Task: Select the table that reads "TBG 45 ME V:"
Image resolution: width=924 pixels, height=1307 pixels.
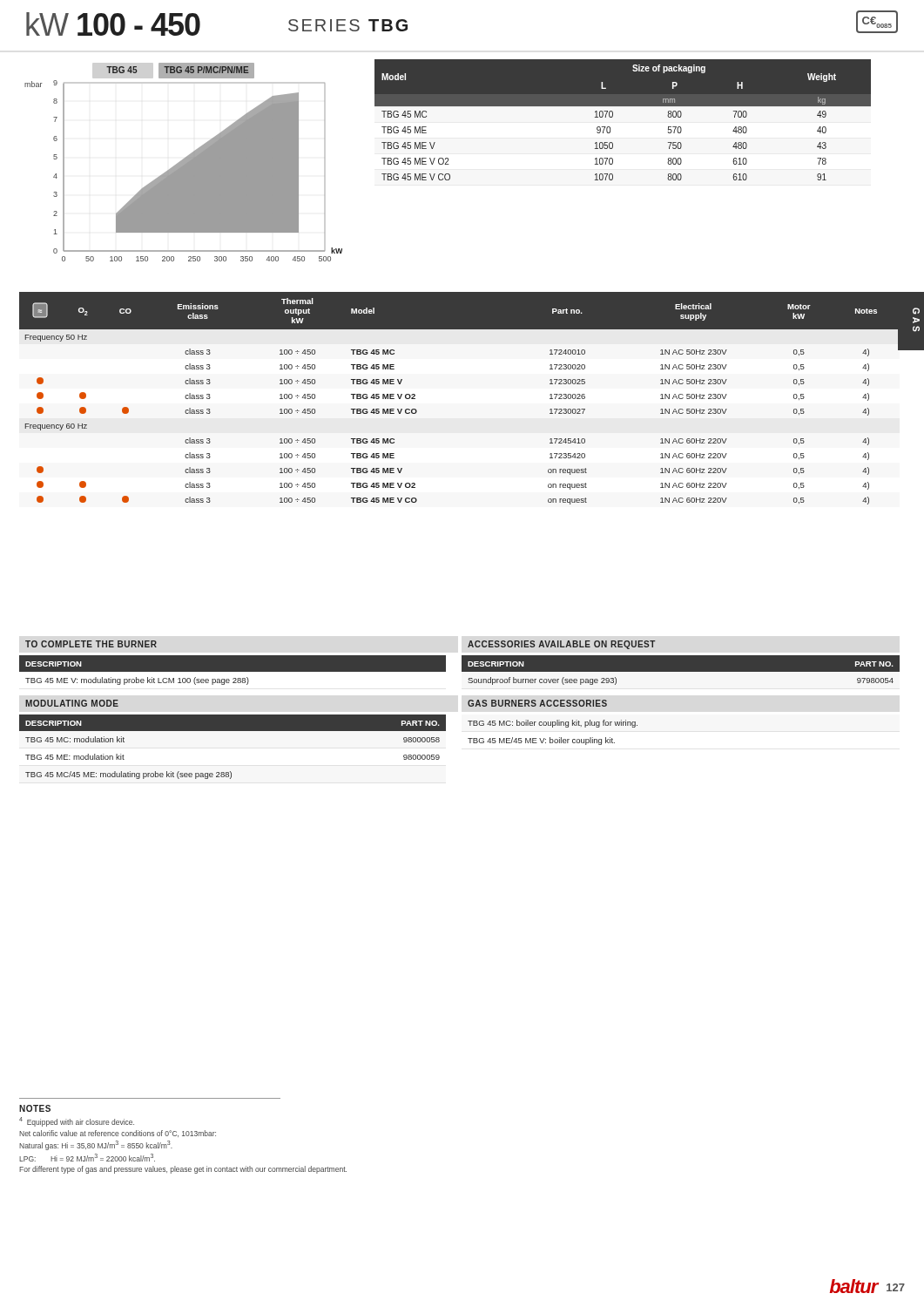Action: tap(233, 672)
